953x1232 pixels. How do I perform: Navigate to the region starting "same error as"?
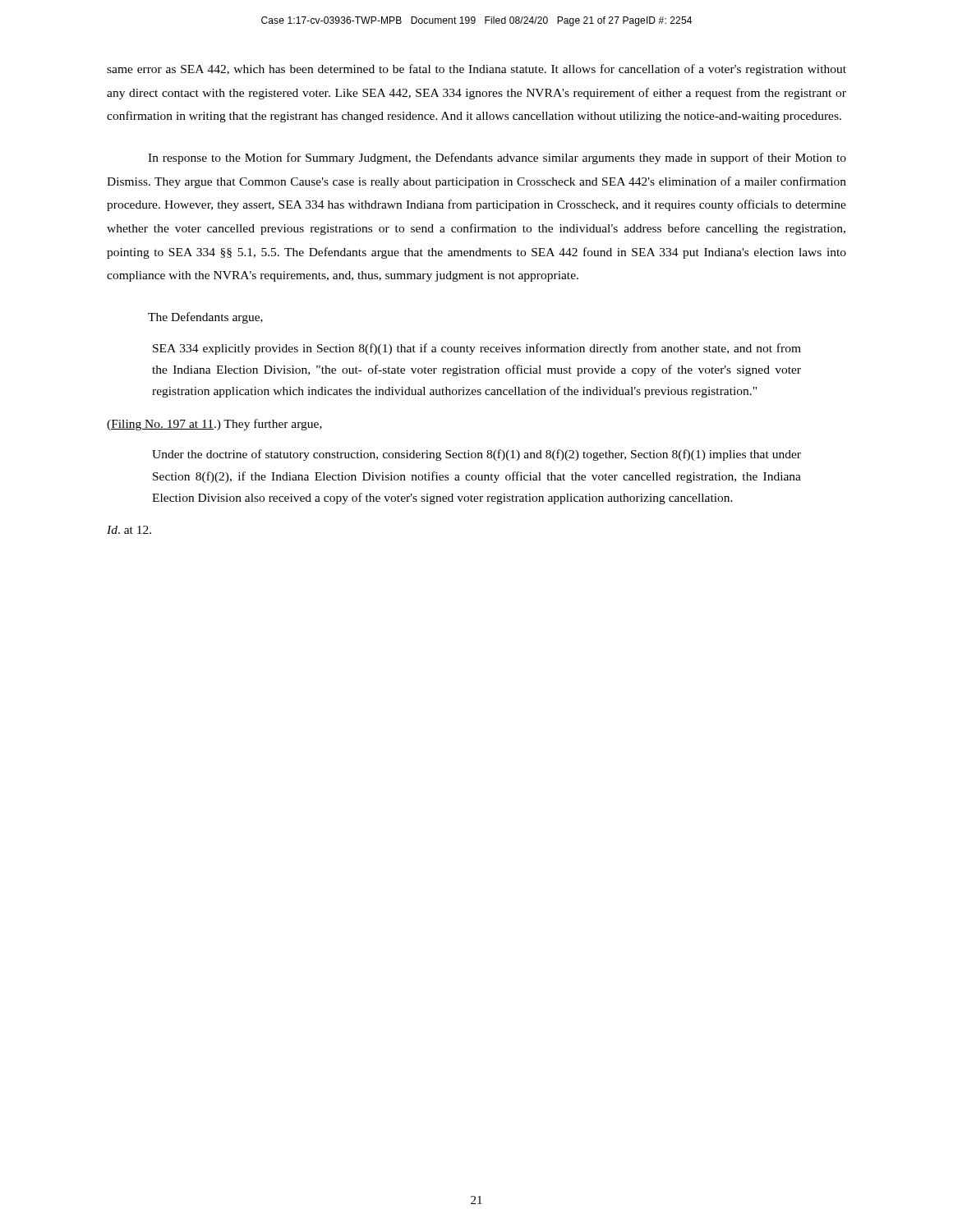(x=476, y=92)
